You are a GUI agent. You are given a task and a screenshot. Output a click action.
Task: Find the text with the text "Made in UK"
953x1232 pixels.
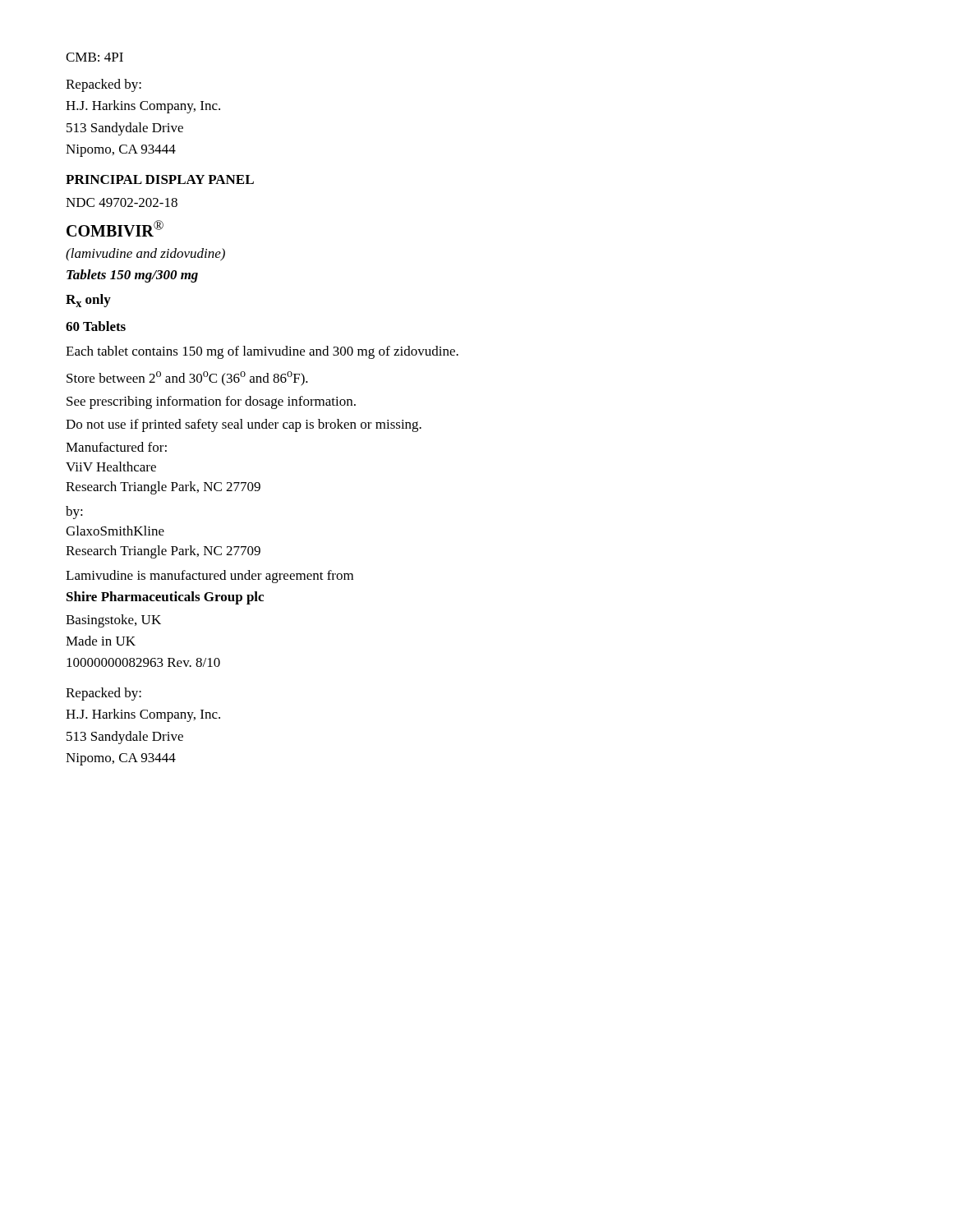point(101,641)
